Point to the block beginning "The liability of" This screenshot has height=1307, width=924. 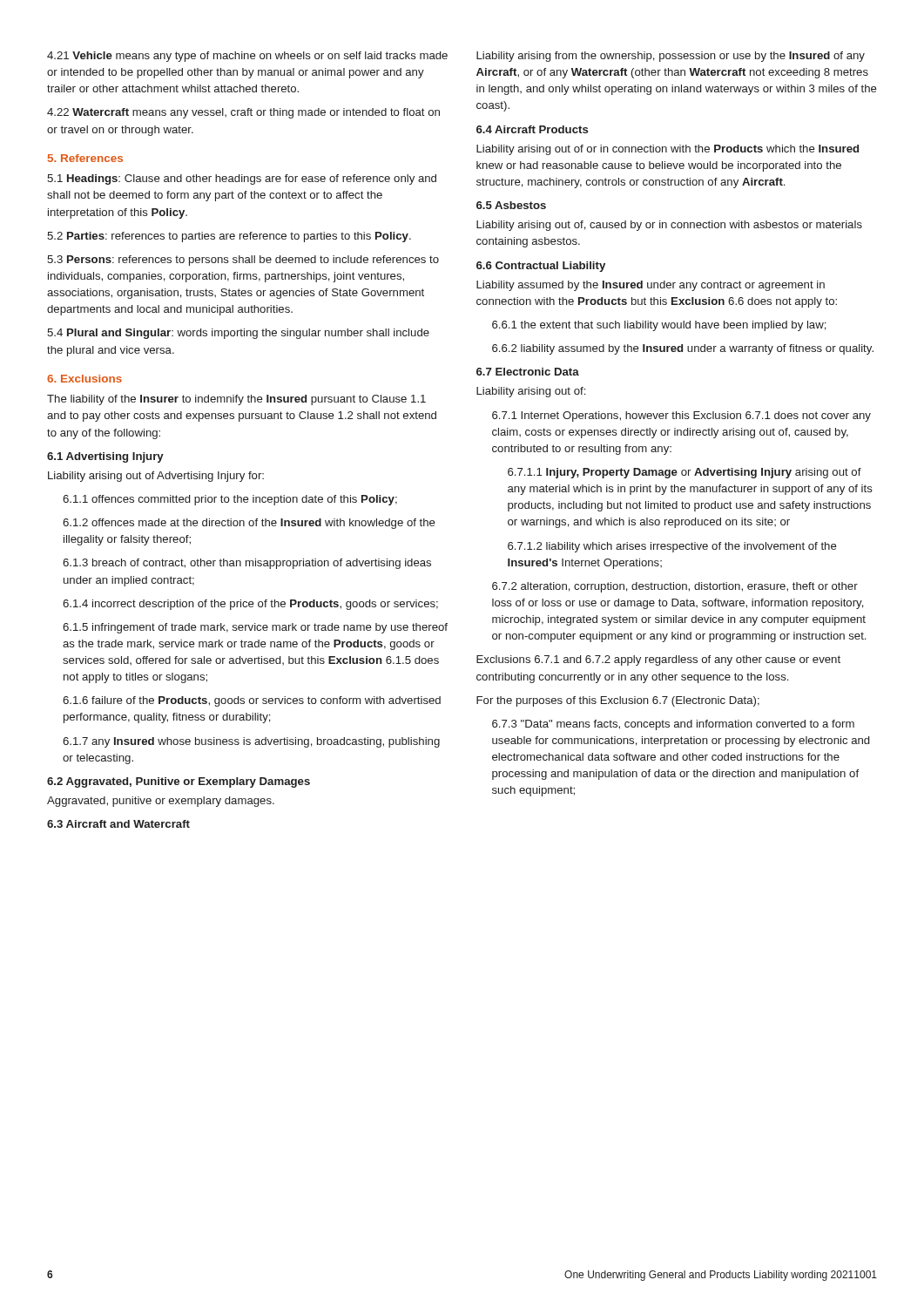coord(248,416)
